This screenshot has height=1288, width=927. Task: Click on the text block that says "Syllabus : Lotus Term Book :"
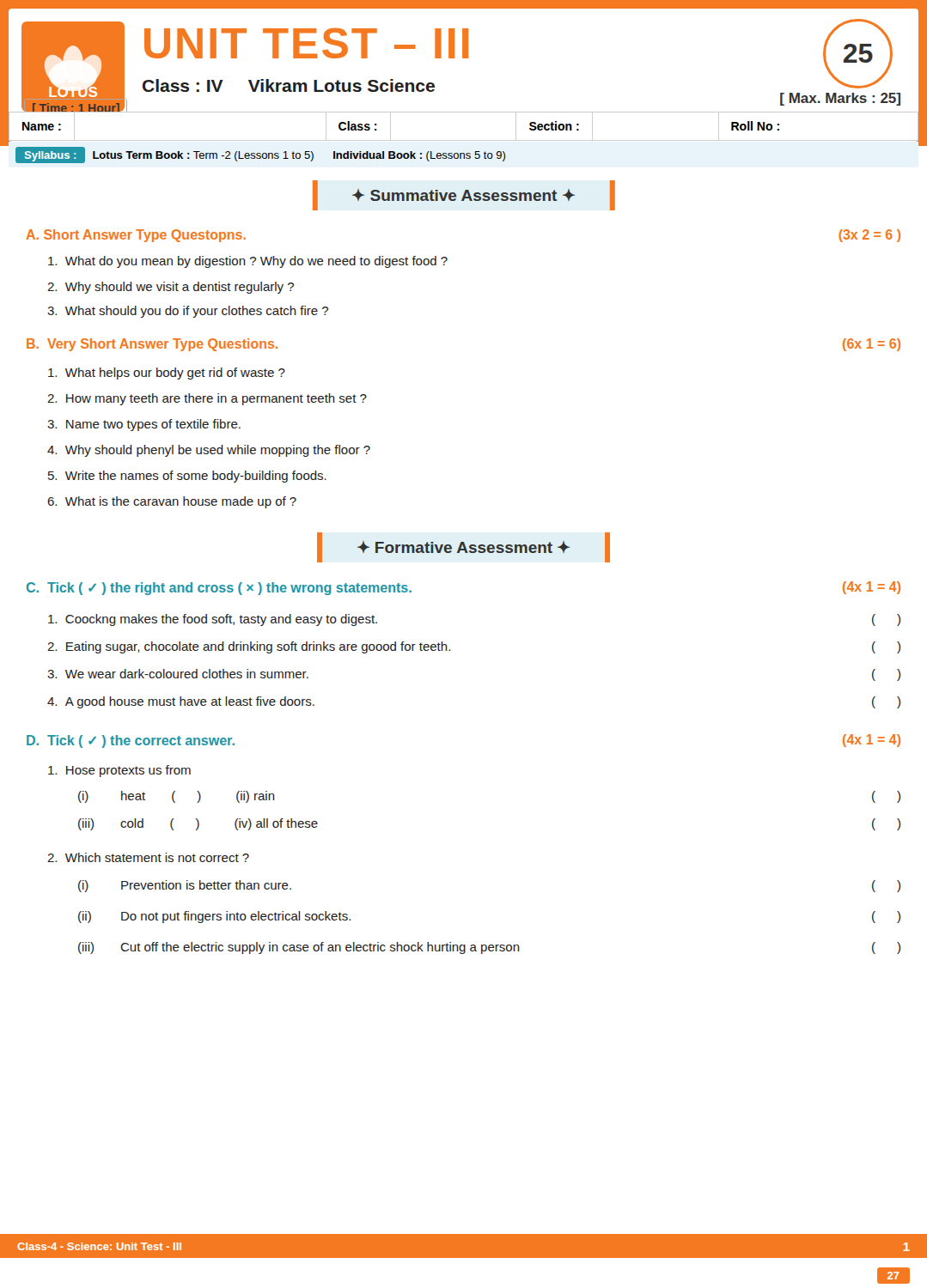tap(261, 155)
